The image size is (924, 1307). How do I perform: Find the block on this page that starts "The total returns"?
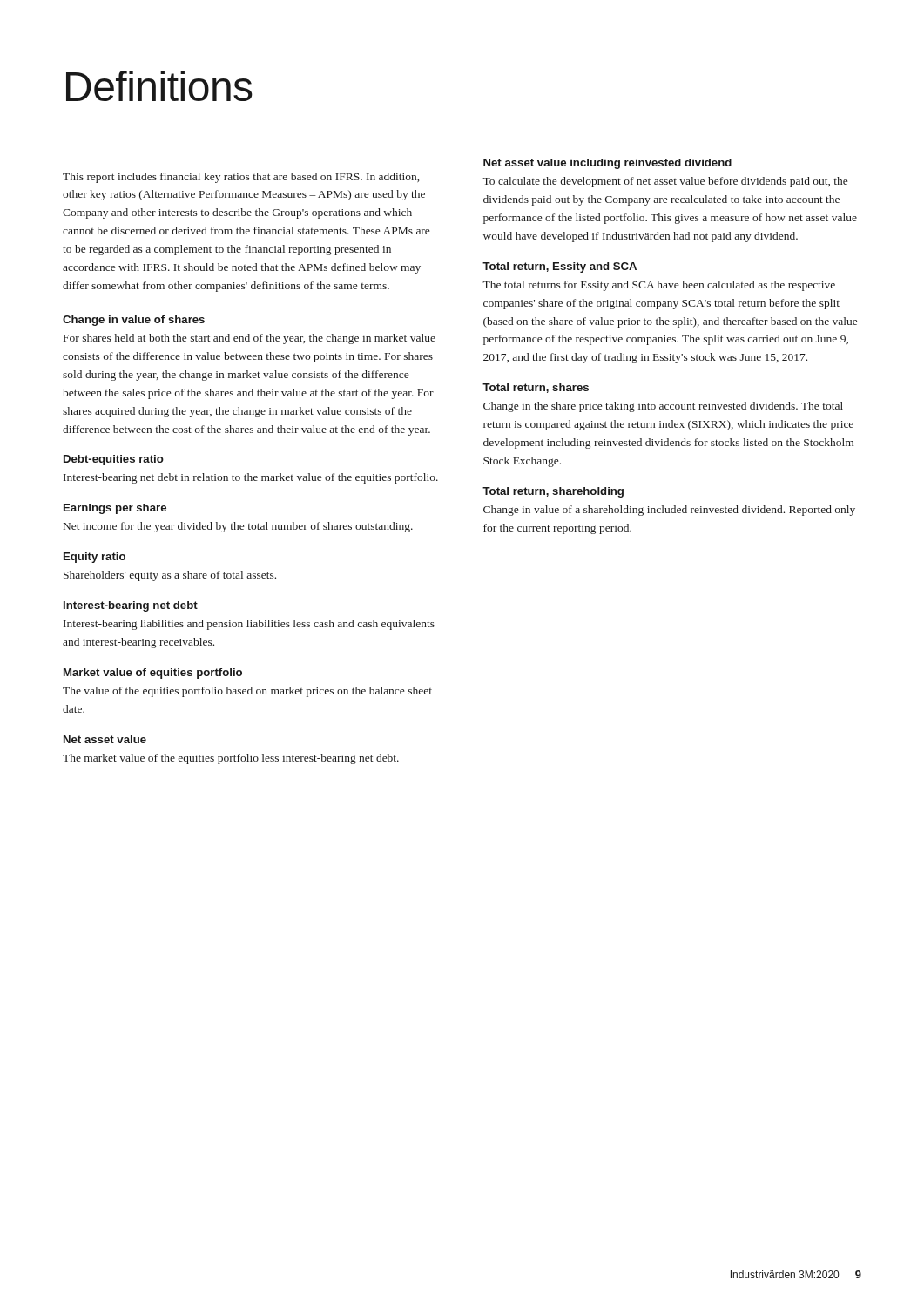click(672, 322)
